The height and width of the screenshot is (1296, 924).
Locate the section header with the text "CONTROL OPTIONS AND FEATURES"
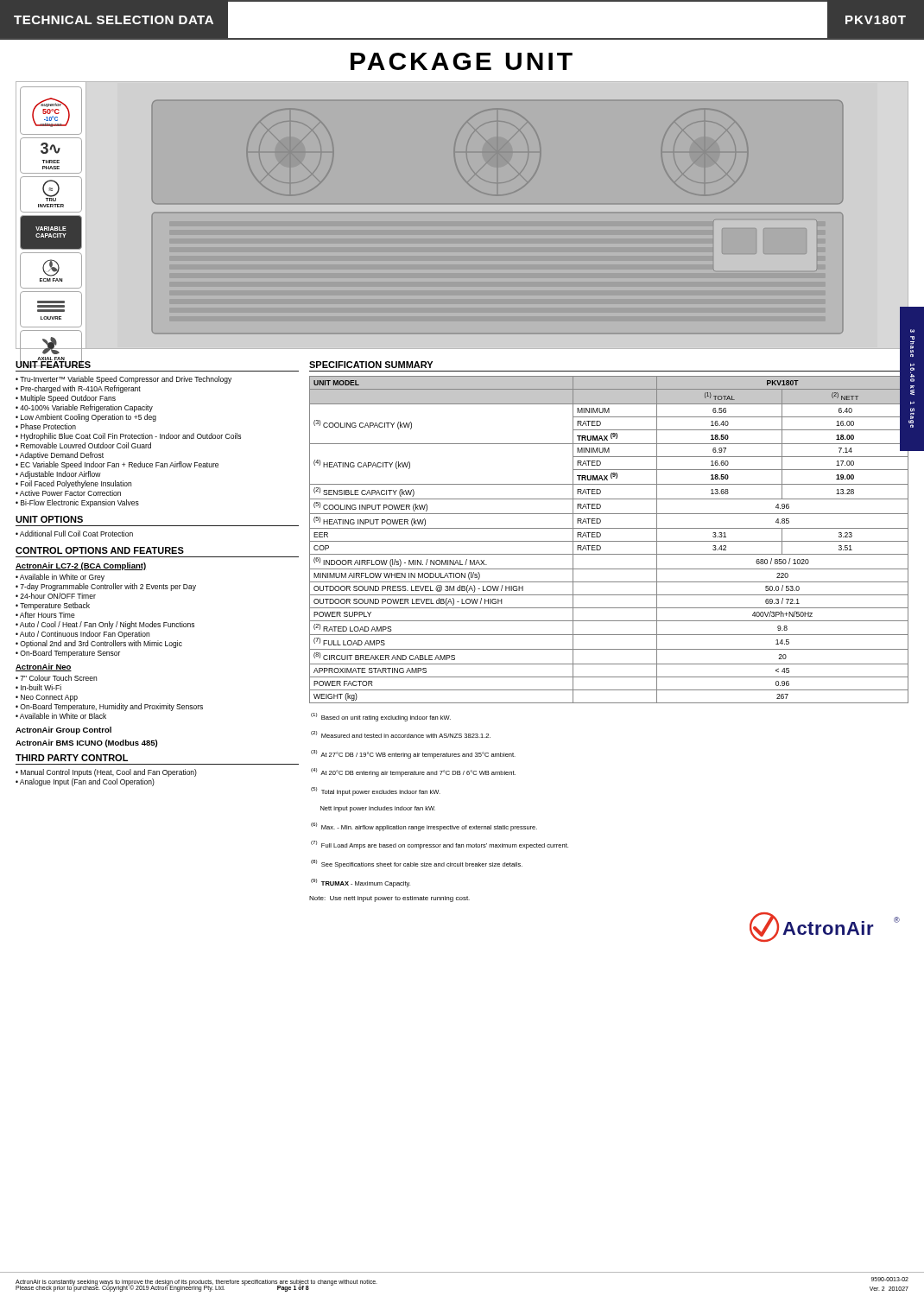click(100, 550)
